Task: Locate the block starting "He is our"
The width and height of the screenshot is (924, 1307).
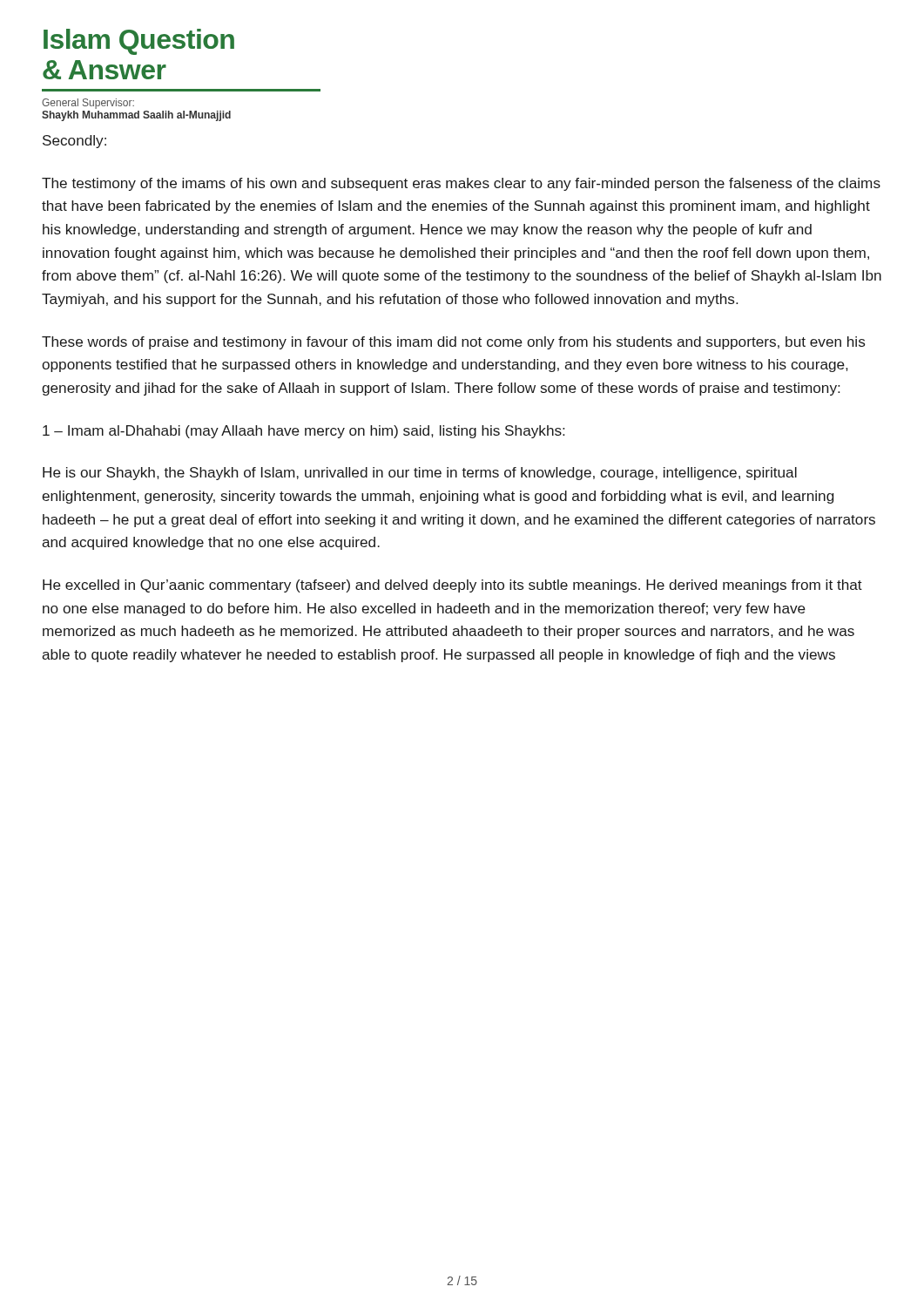Action: click(459, 507)
